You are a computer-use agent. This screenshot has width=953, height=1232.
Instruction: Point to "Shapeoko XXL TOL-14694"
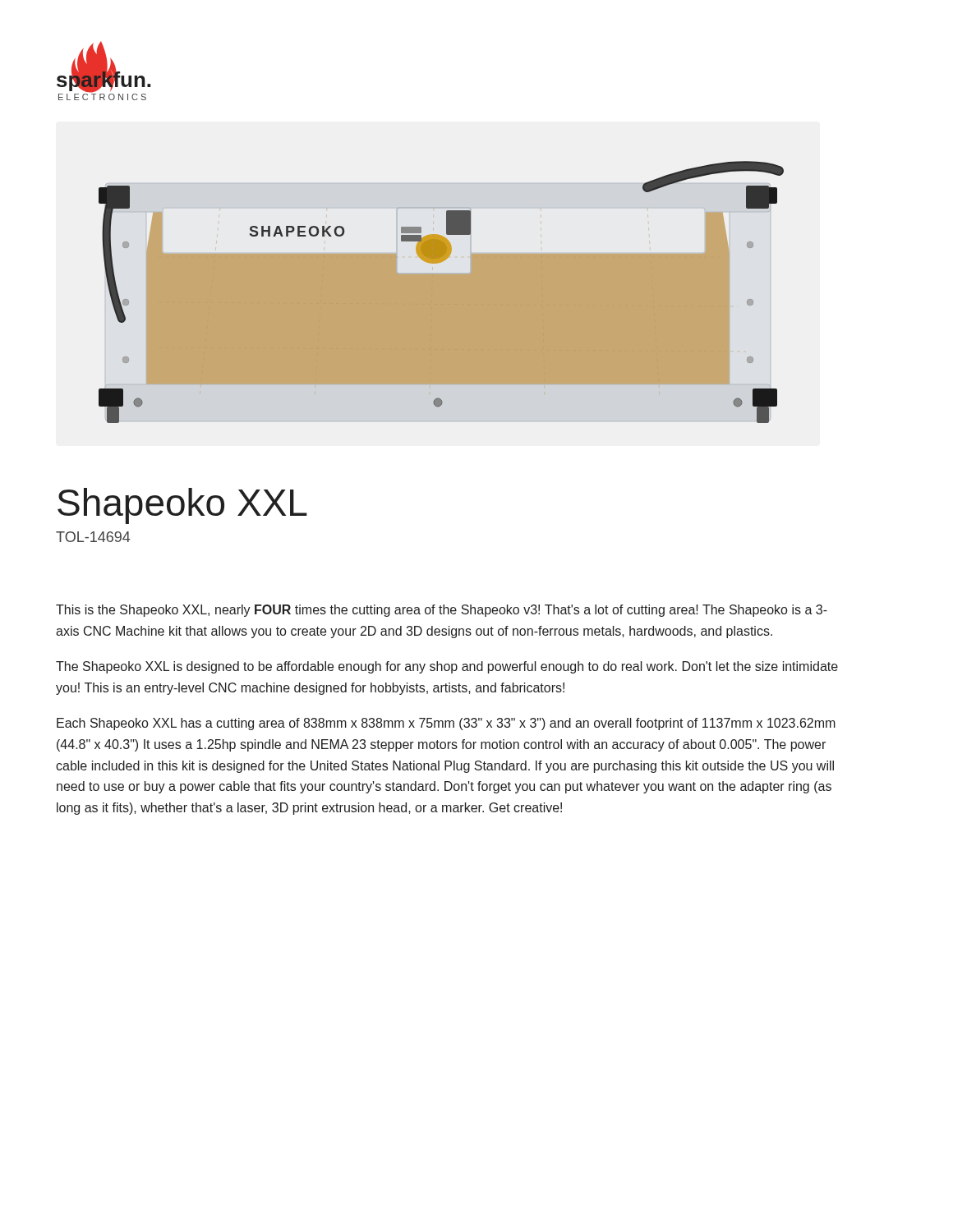coord(182,514)
